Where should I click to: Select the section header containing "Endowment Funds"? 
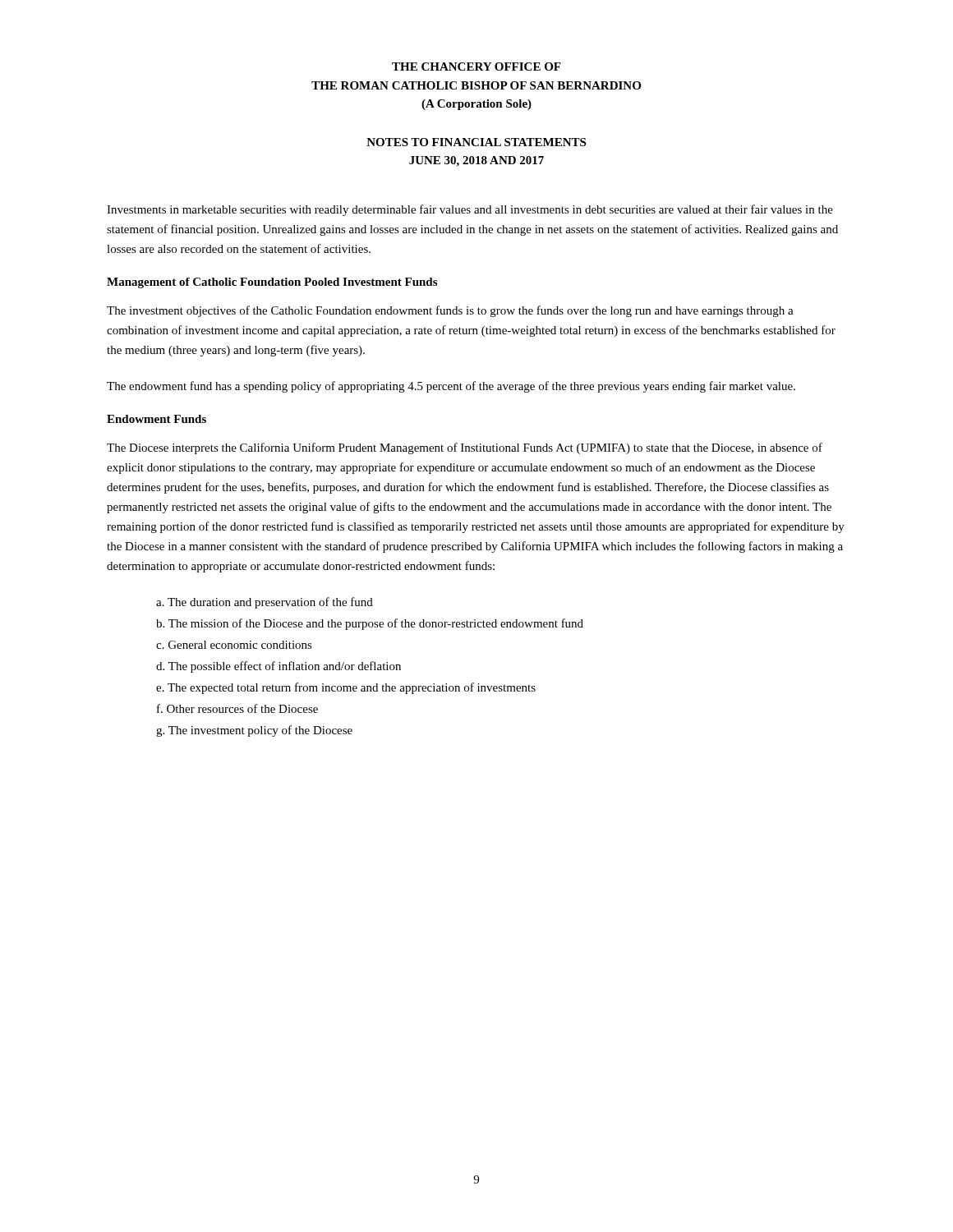coord(157,418)
